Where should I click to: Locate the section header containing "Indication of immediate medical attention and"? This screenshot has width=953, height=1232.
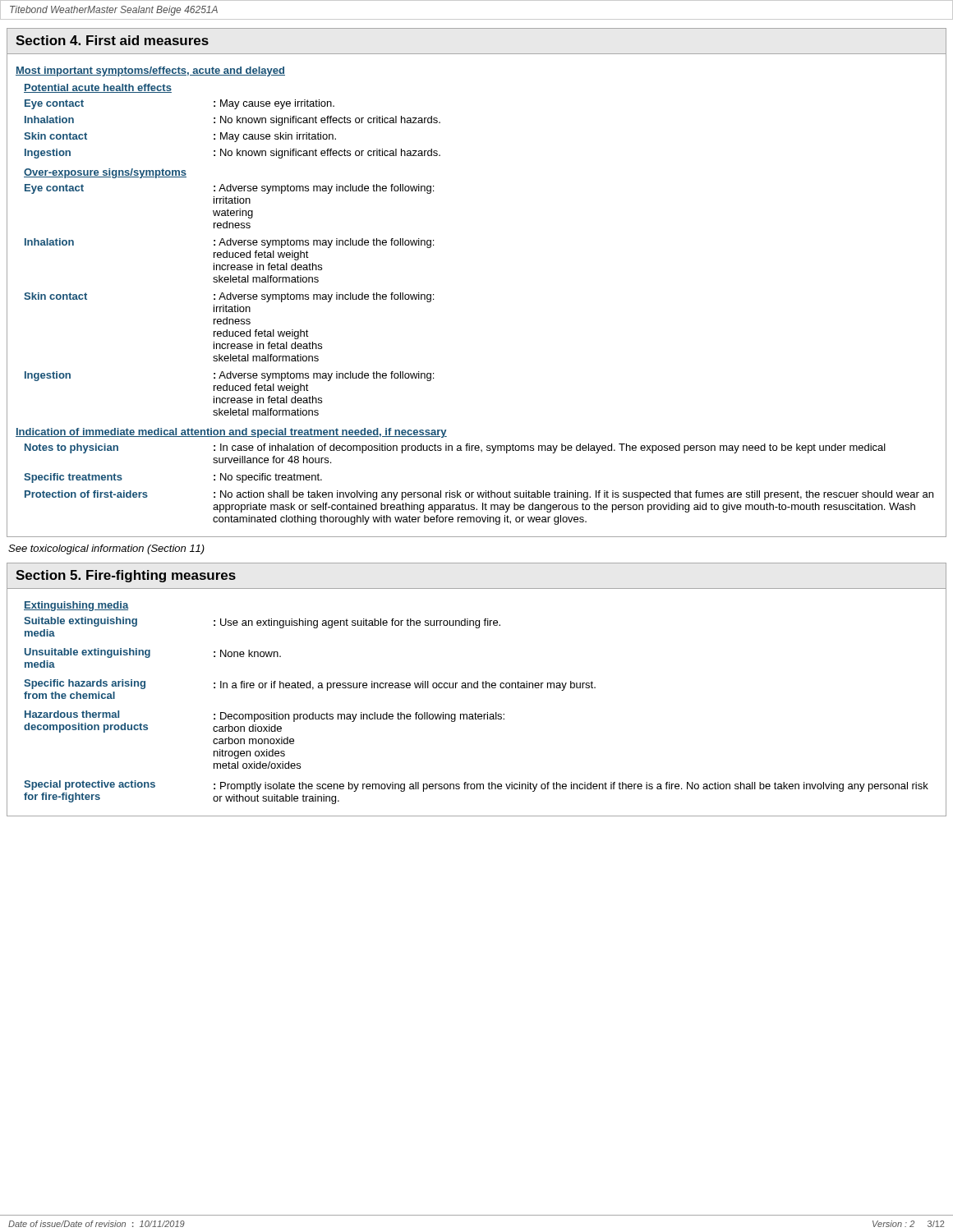tap(231, 432)
